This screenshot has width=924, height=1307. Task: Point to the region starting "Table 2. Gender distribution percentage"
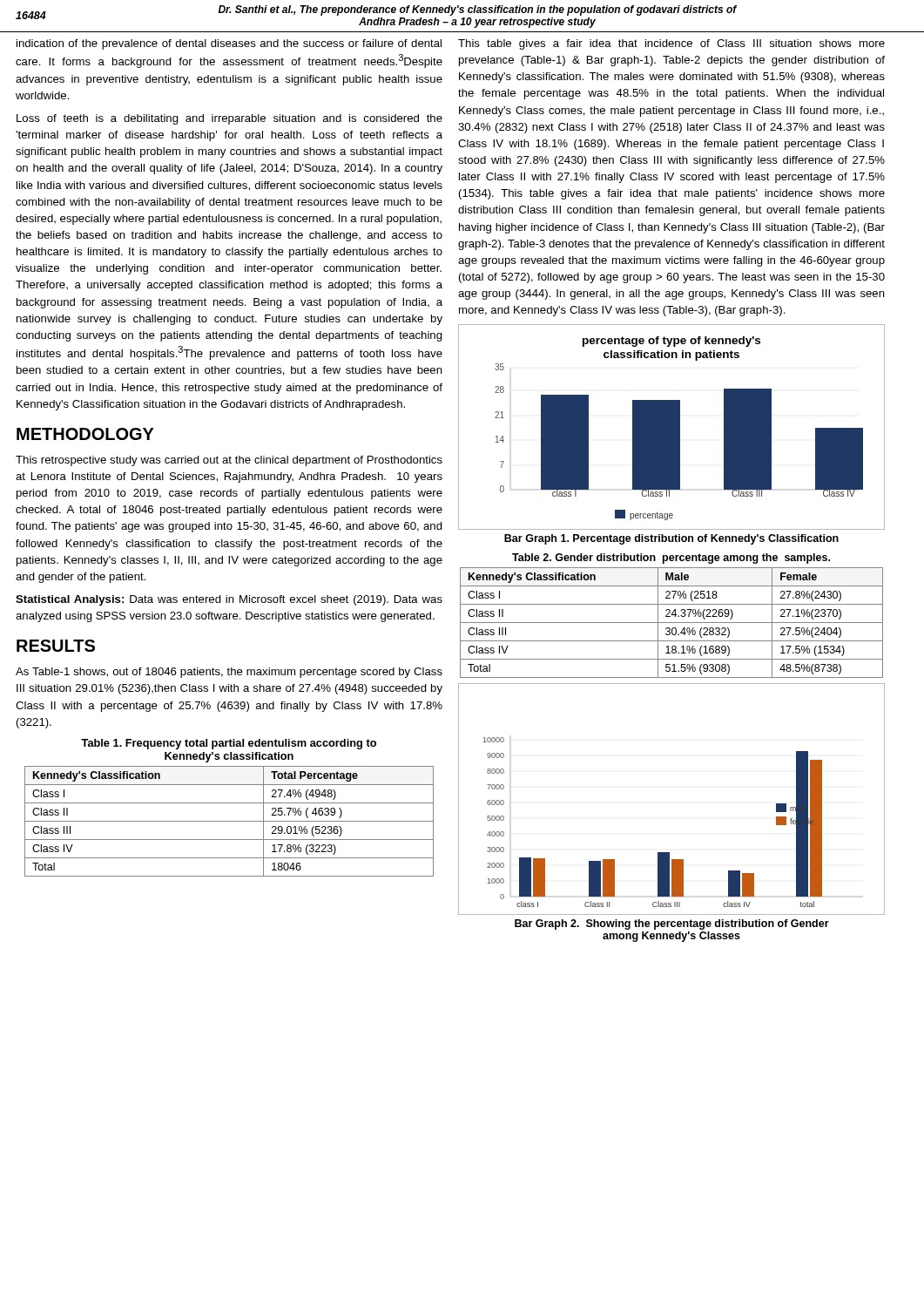[x=671, y=558]
